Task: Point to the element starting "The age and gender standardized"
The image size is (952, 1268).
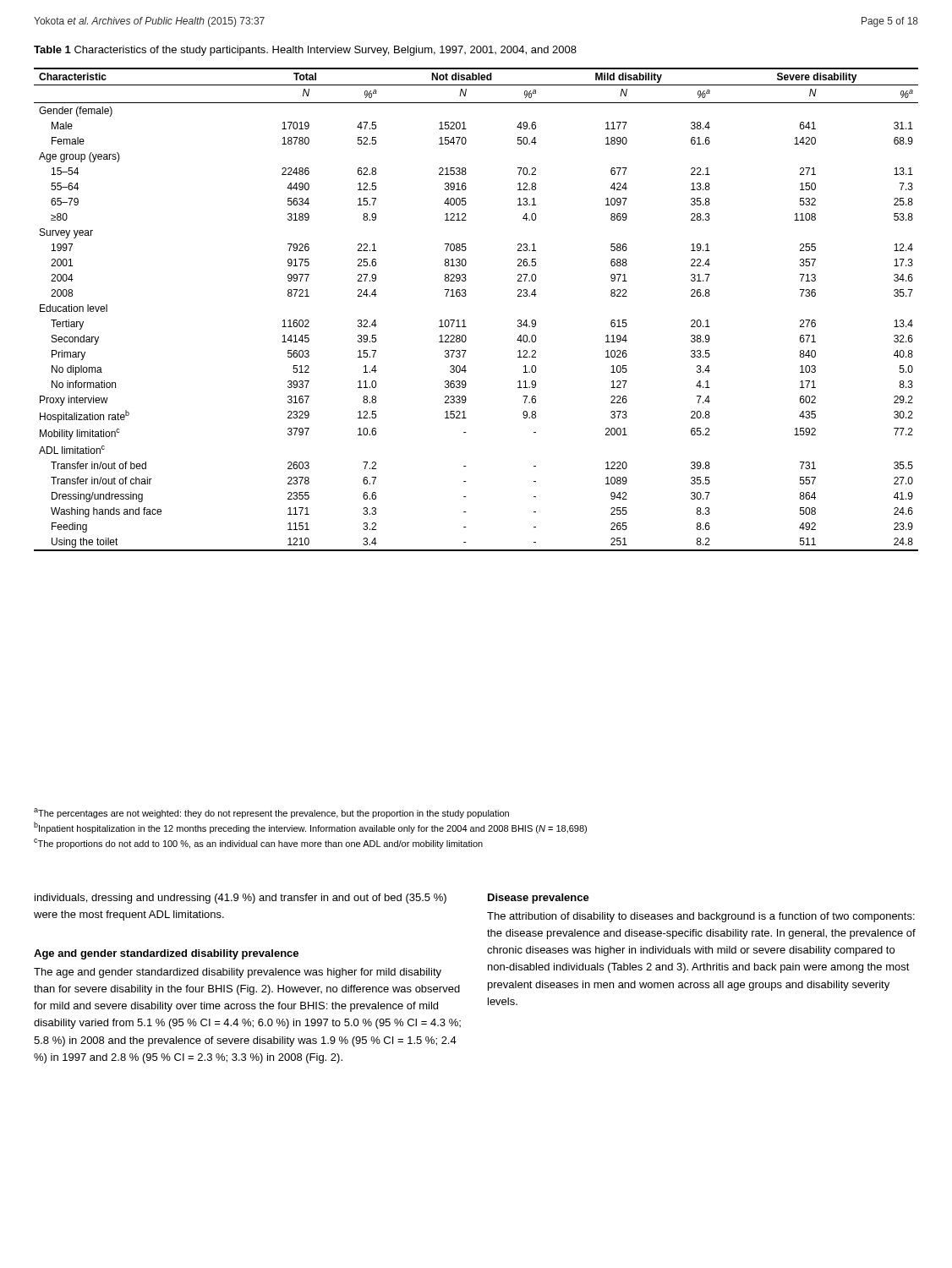Action: [x=248, y=1014]
